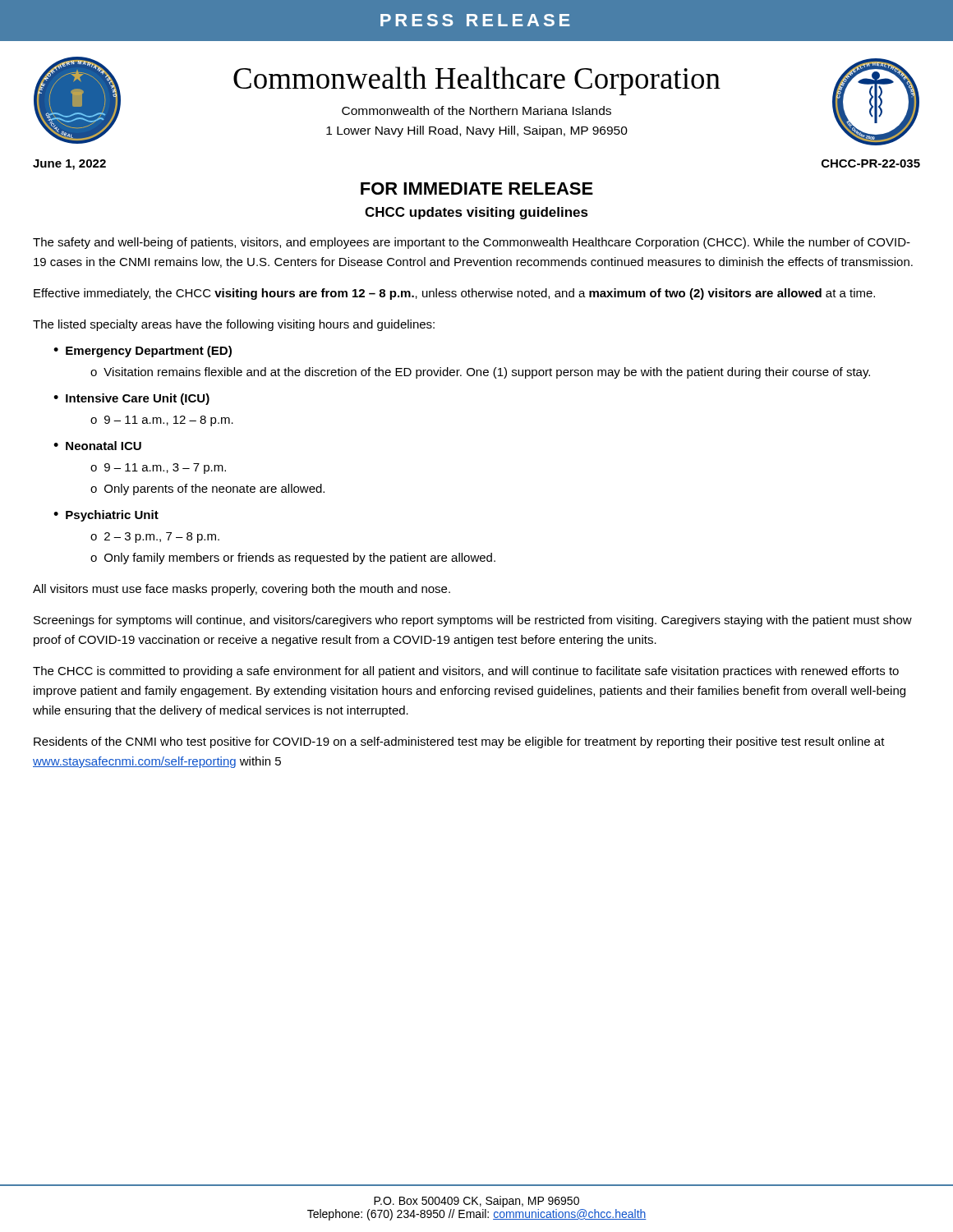Viewport: 953px width, 1232px height.
Task: Click on the region starting "• Emergency Department (ED)"
Action: (x=143, y=351)
